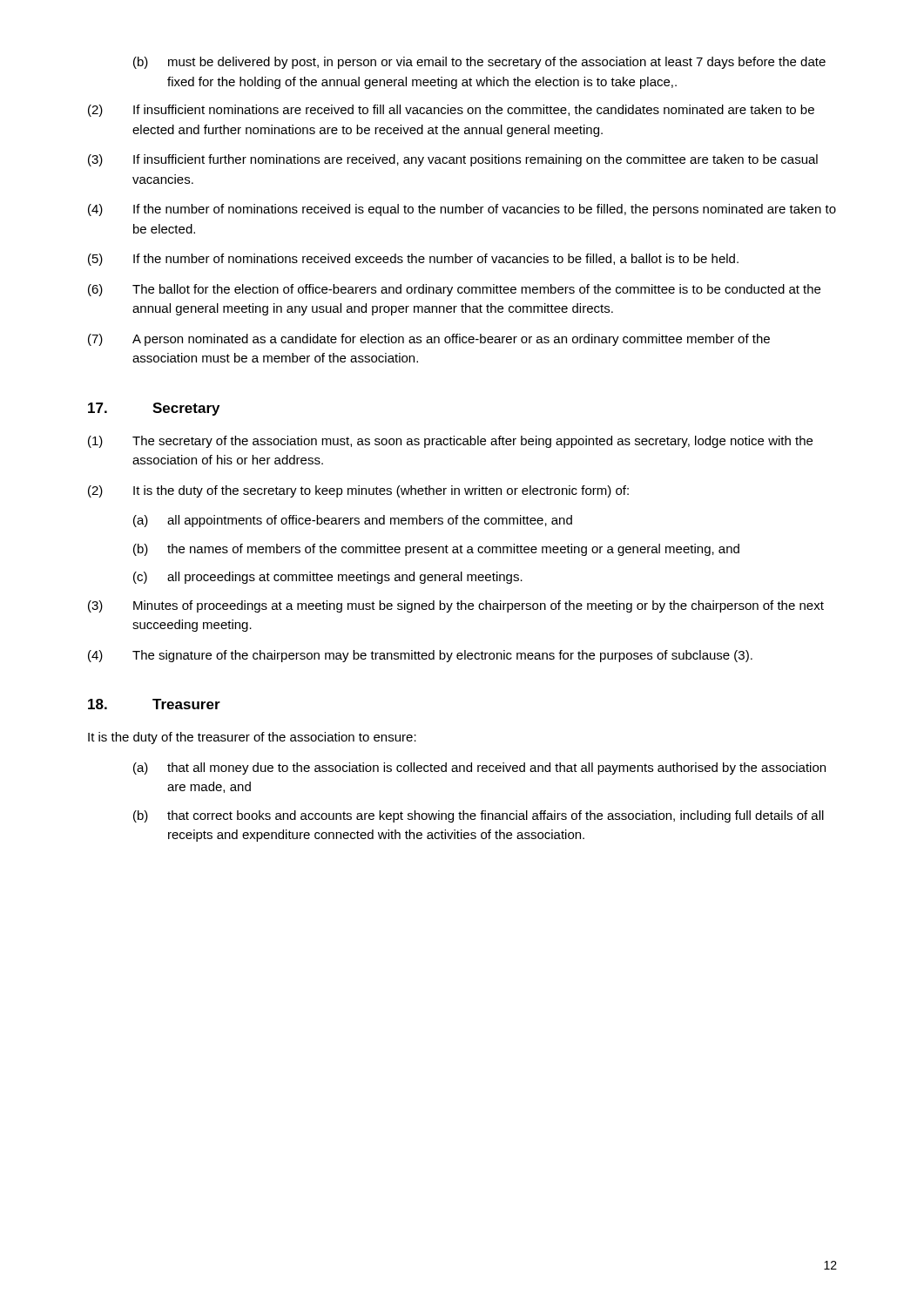Click on the list item containing "(6) The ballot"
The height and width of the screenshot is (1307, 924).
(462, 299)
